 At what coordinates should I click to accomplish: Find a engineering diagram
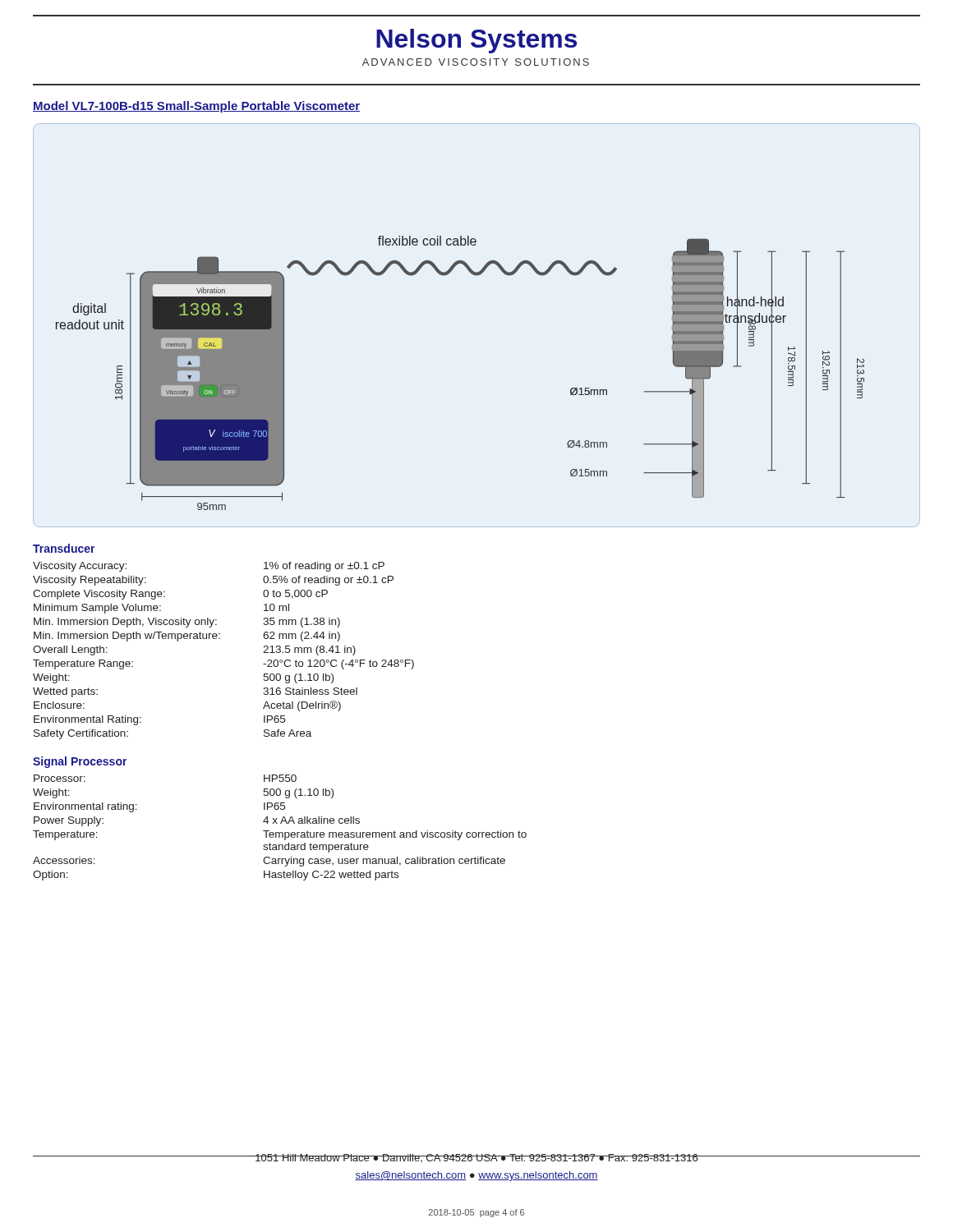point(476,325)
